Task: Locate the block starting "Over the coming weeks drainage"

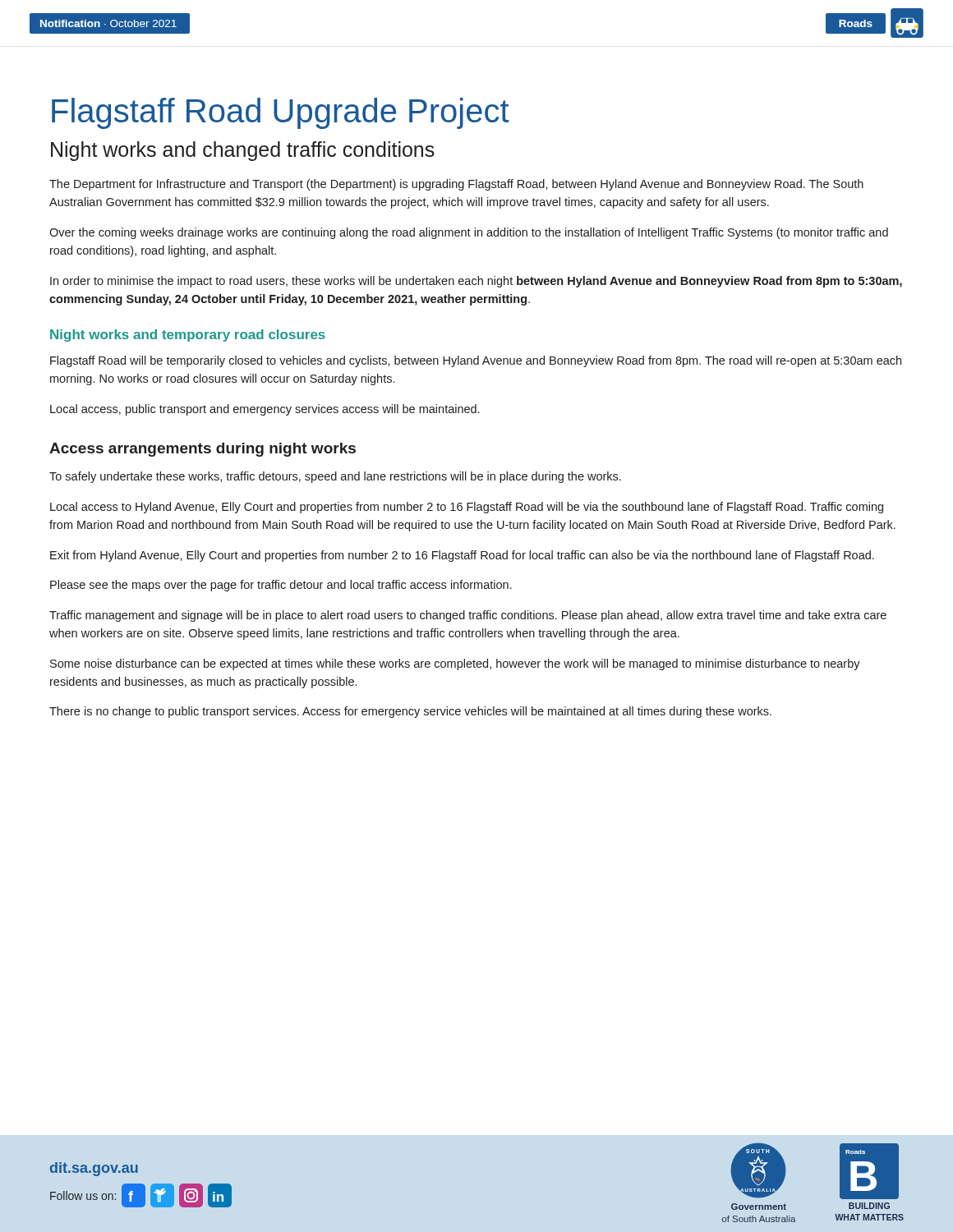Action: tap(469, 242)
